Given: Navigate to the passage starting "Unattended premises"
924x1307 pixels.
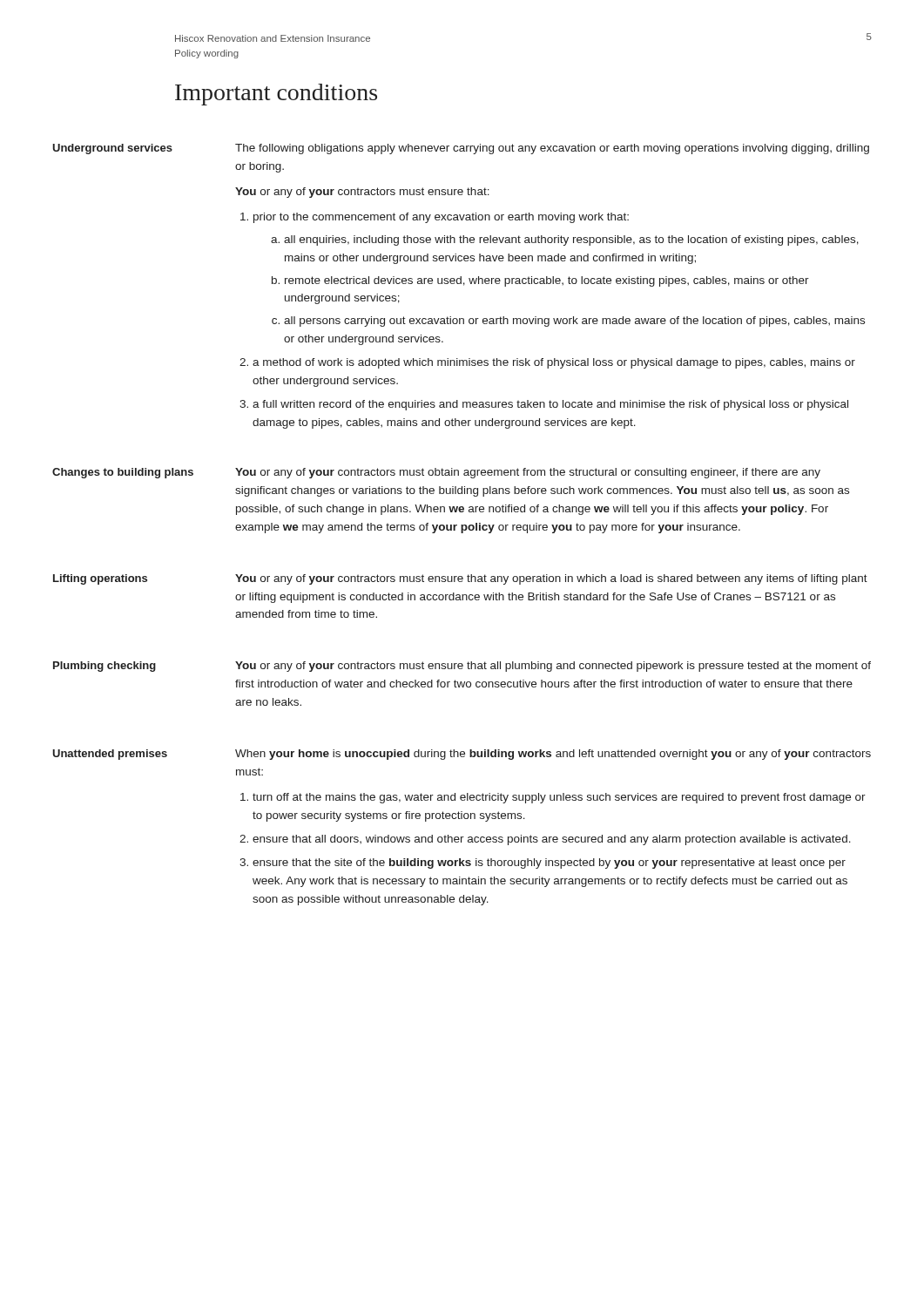Looking at the screenshot, I should pos(110,753).
